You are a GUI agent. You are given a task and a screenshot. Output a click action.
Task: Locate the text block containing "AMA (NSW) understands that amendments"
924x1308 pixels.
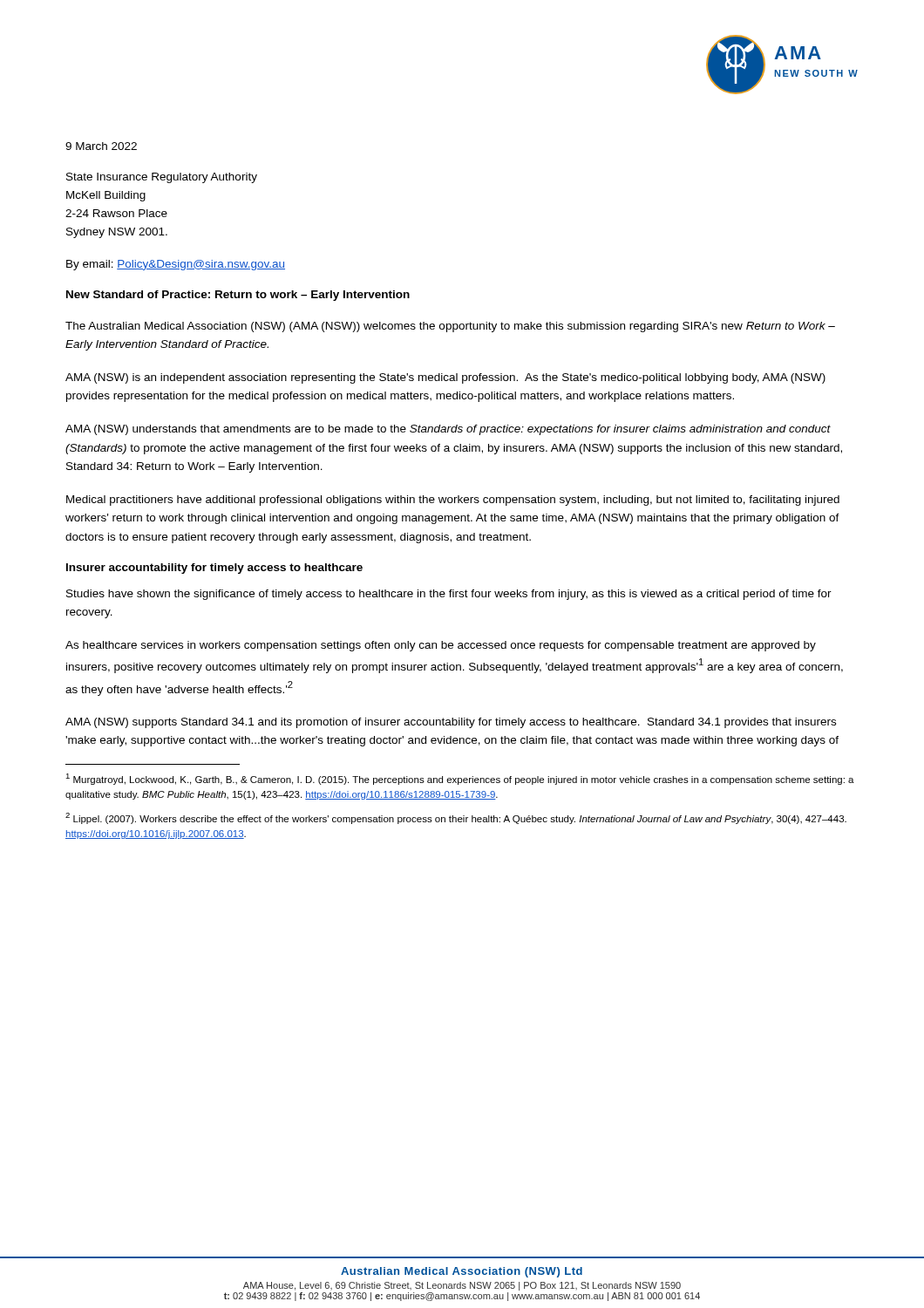point(454,447)
